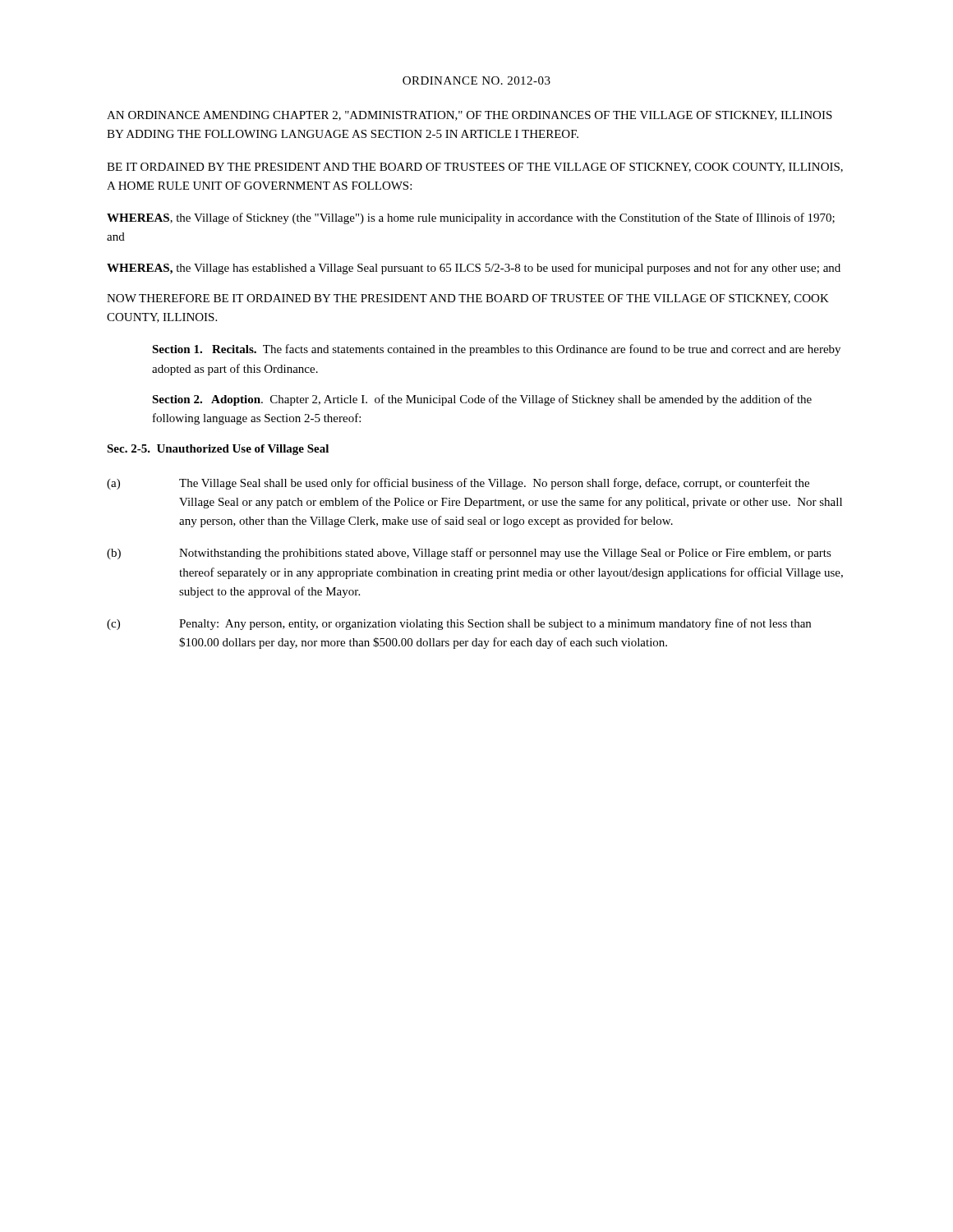Click on the text starting "(c) Penalty: Any"
Image resolution: width=953 pixels, height=1232 pixels.
476,633
